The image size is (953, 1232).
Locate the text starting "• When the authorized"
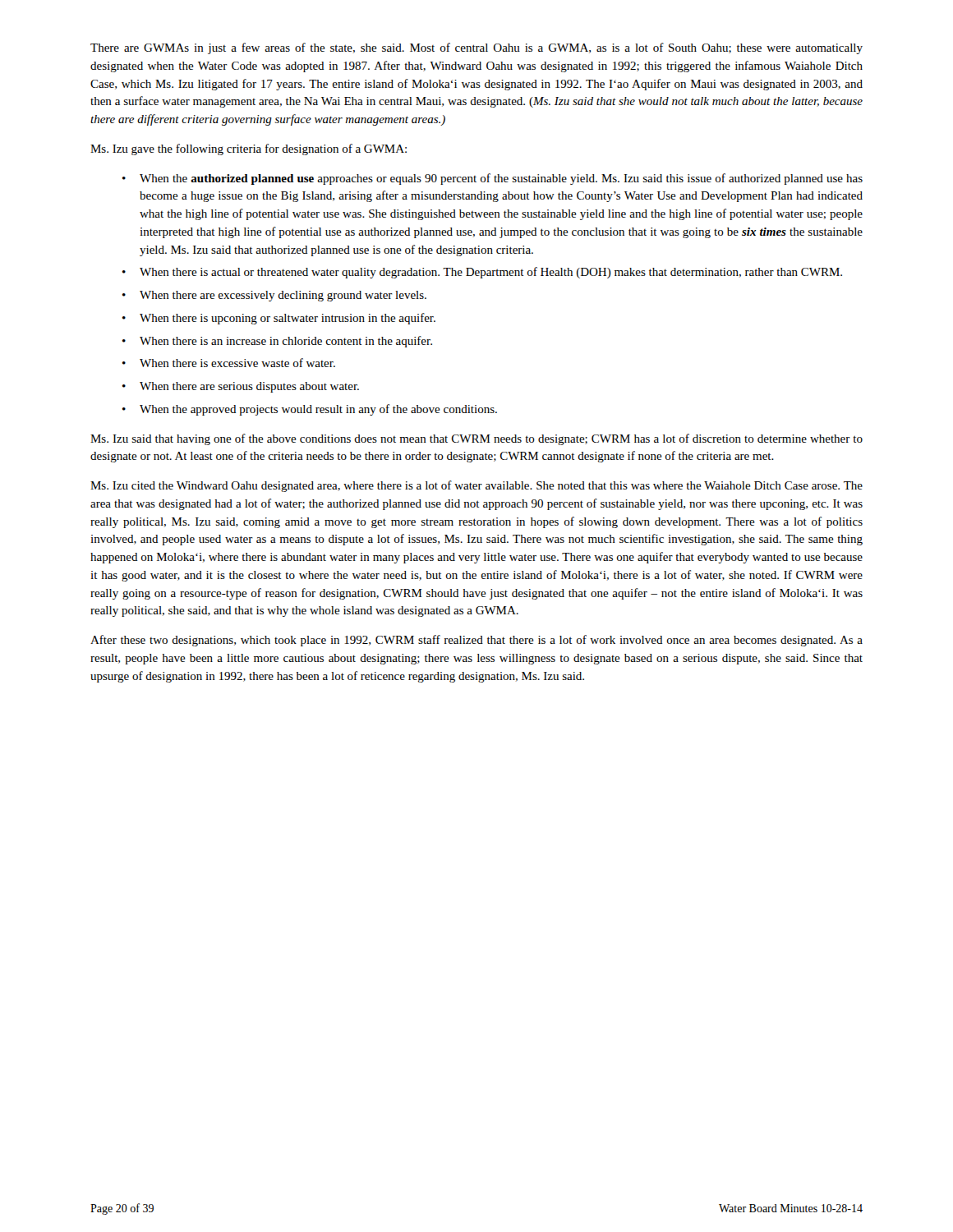[492, 214]
